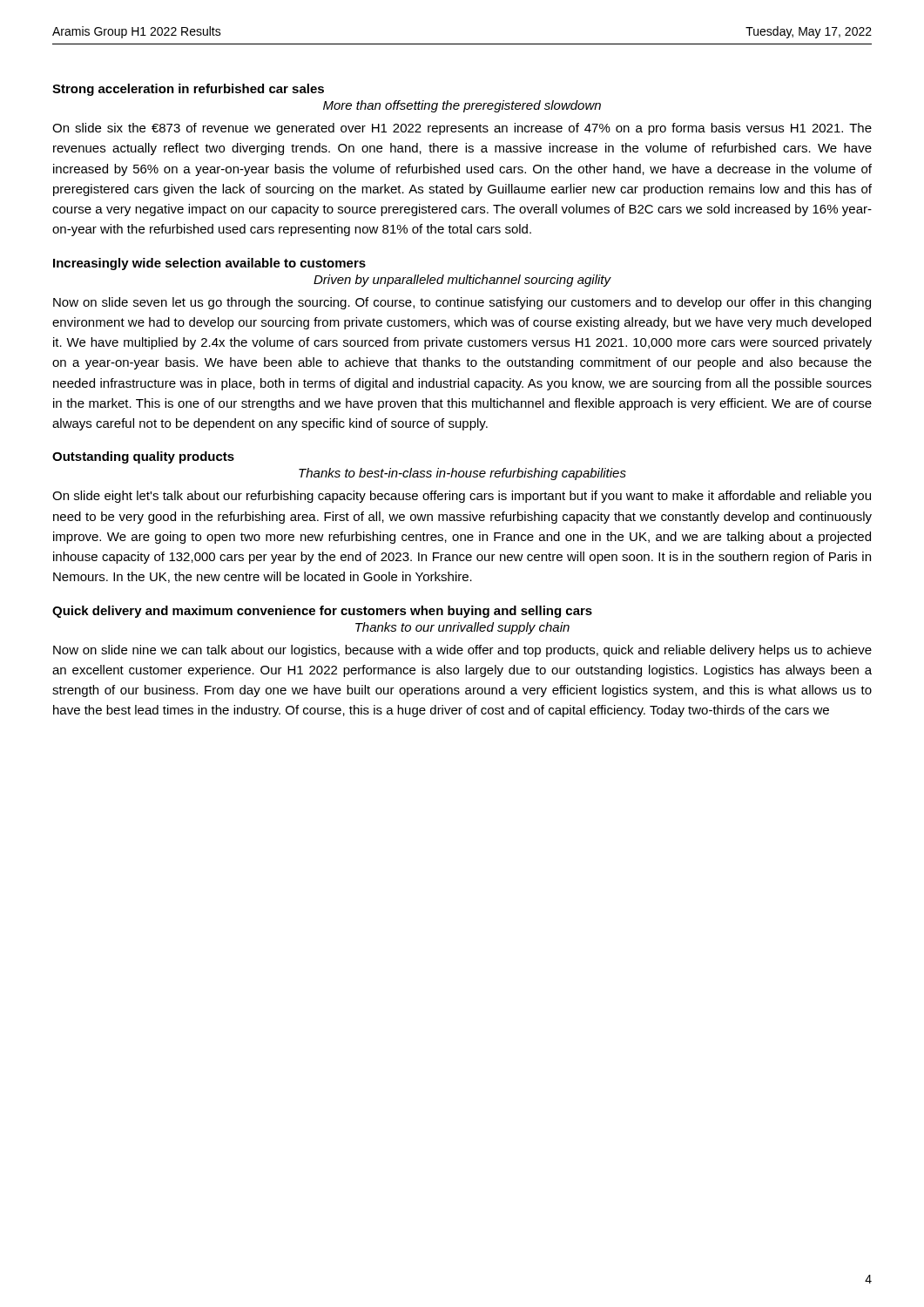Point to the block starting "Driven by unparalleled multichannel sourcing agility"
Image resolution: width=924 pixels, height=1307 pixels.
[x=462, y=279]
